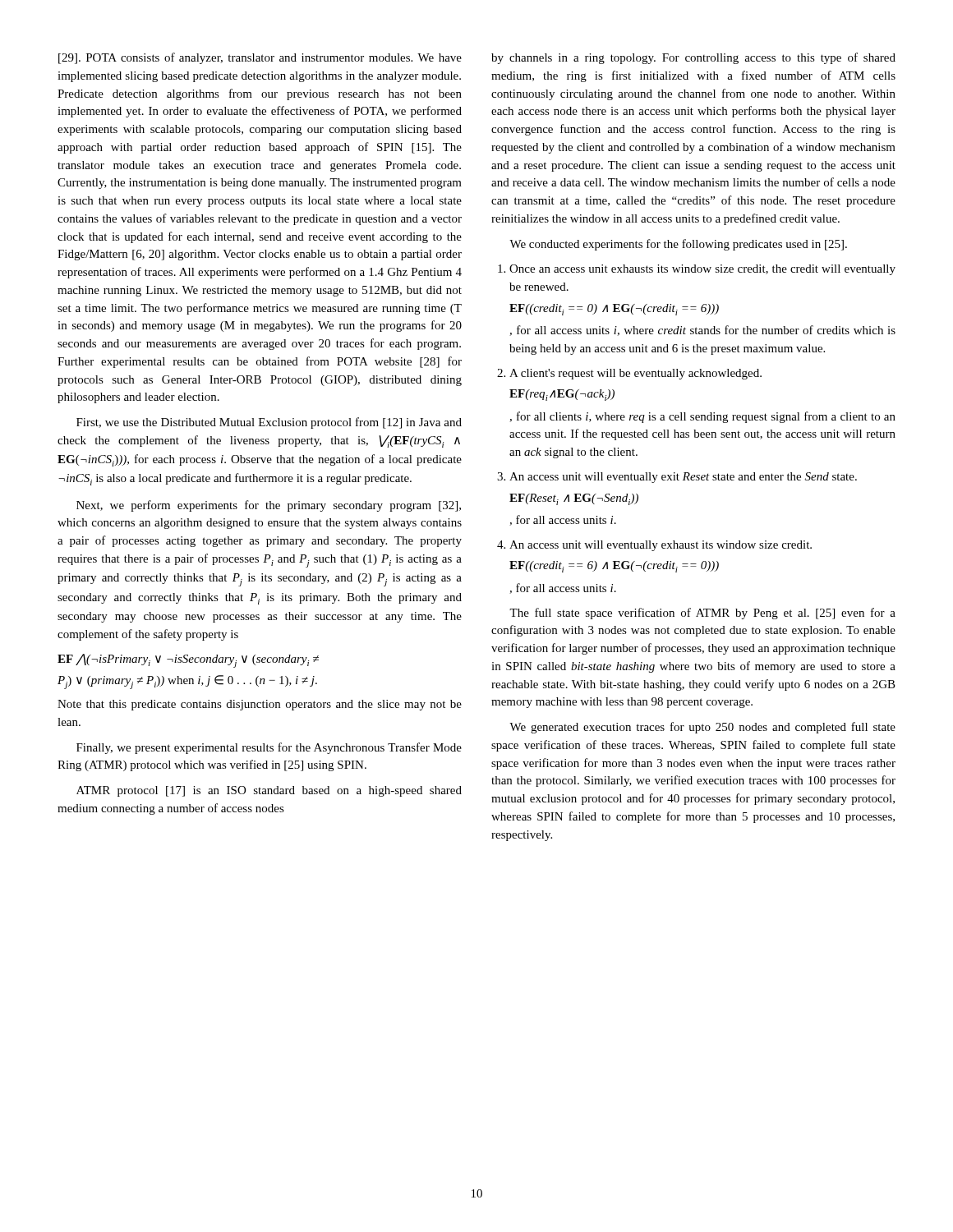Find the text block containing "Next, we perform experiments for the primary"

tap(260, 614)
